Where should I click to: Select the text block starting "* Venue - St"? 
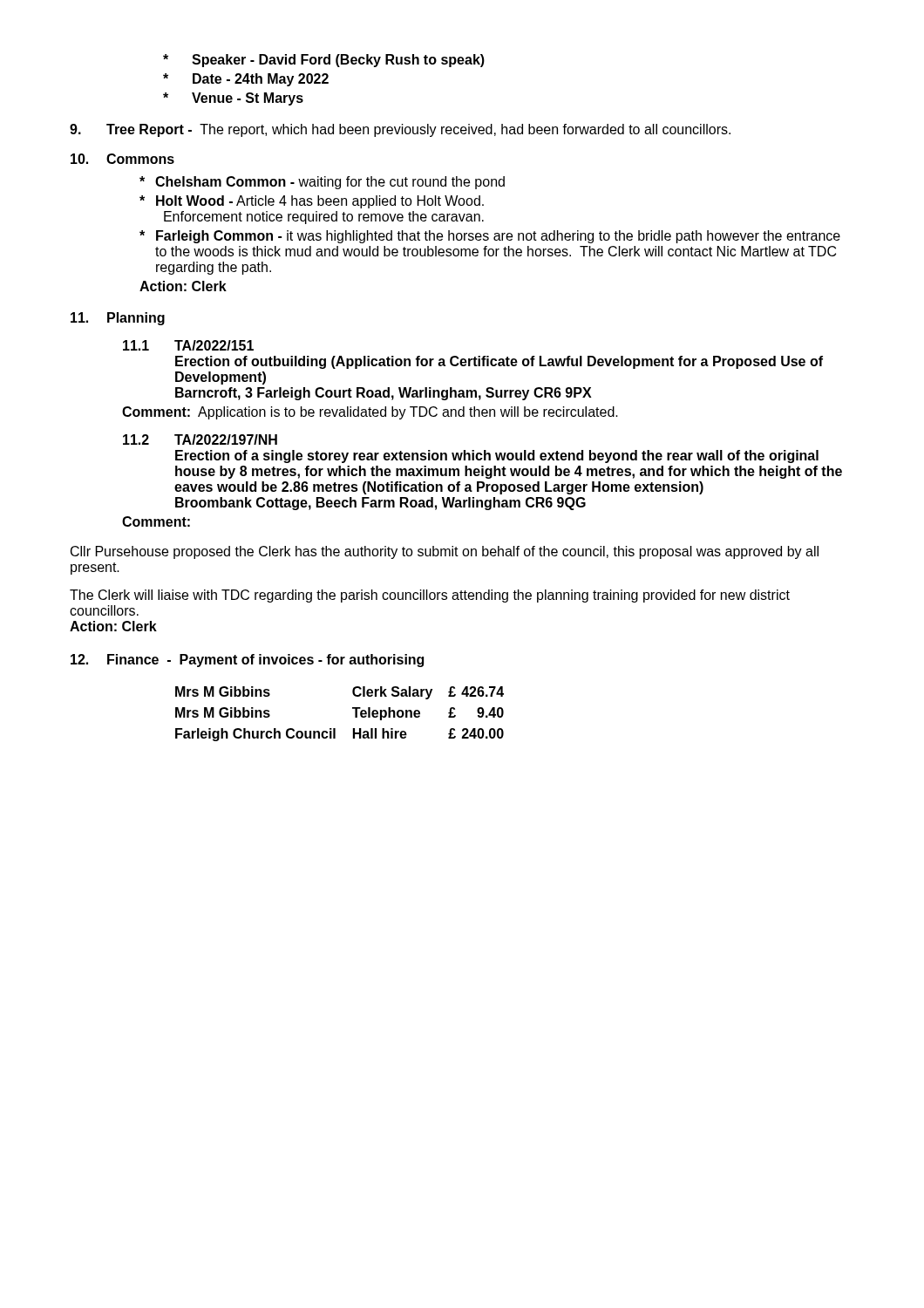coord(233,99)
